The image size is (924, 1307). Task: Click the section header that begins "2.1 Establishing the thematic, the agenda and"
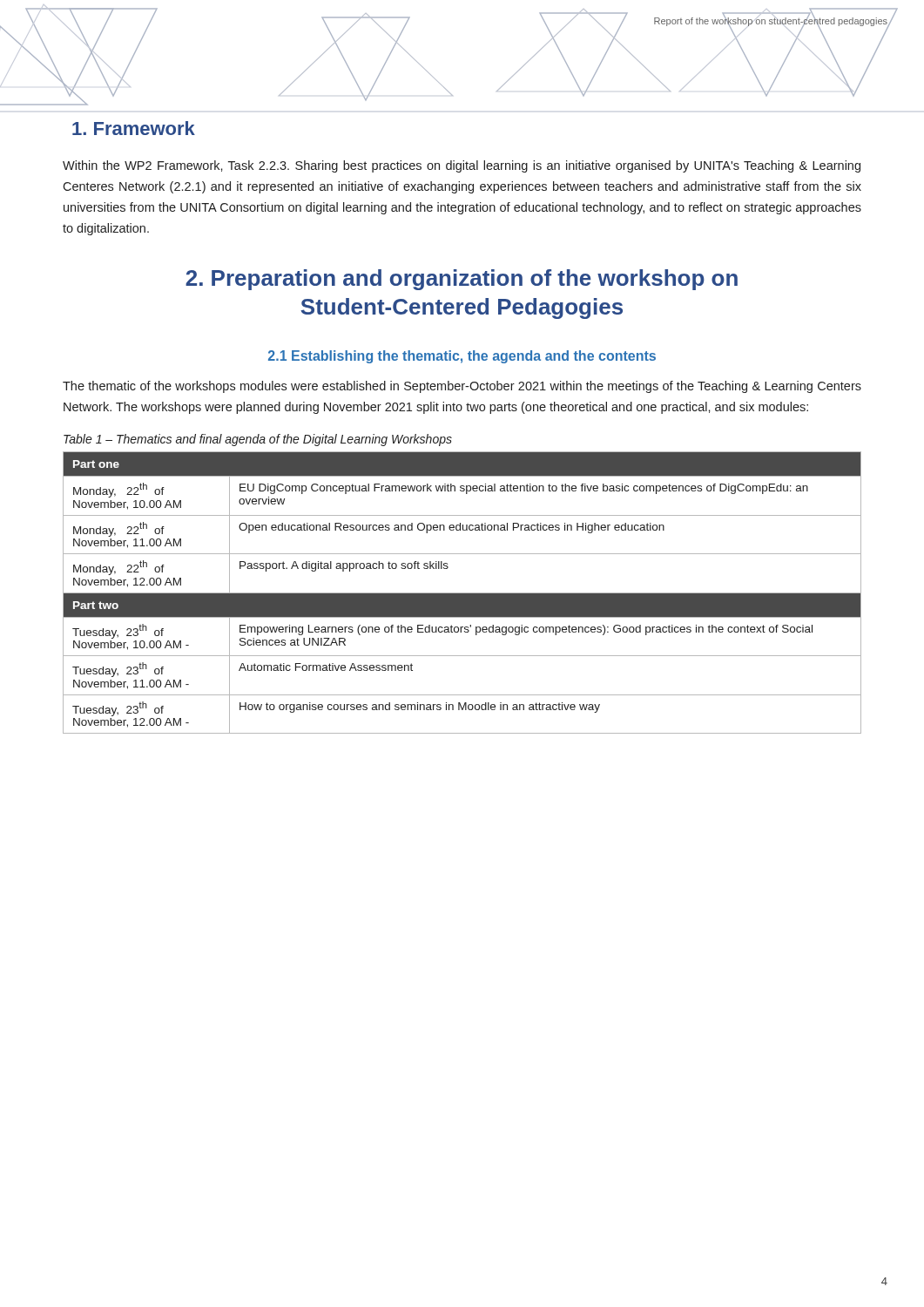click(462, 357)
